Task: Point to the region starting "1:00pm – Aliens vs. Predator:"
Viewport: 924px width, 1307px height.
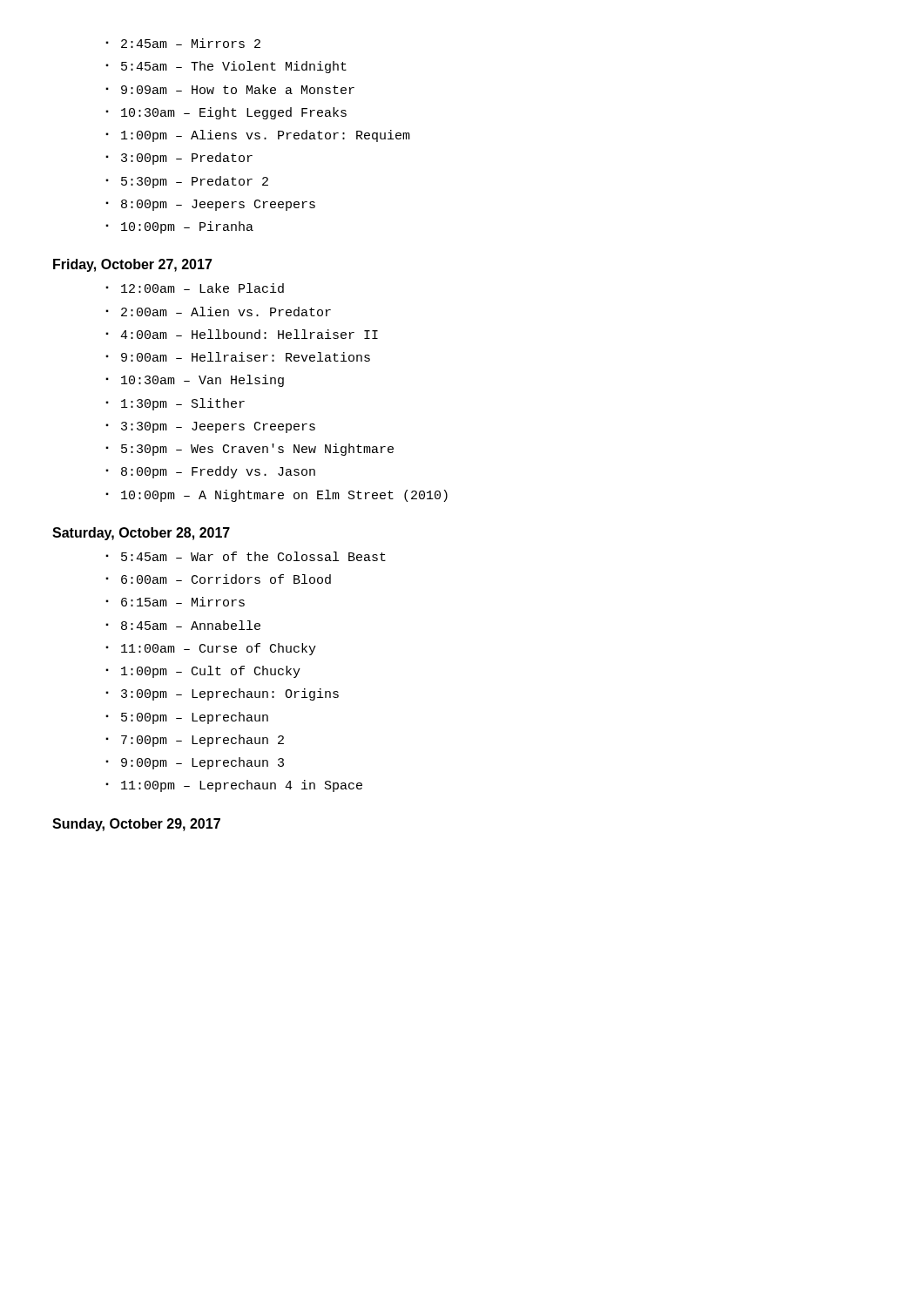Action: click(265, 136)
